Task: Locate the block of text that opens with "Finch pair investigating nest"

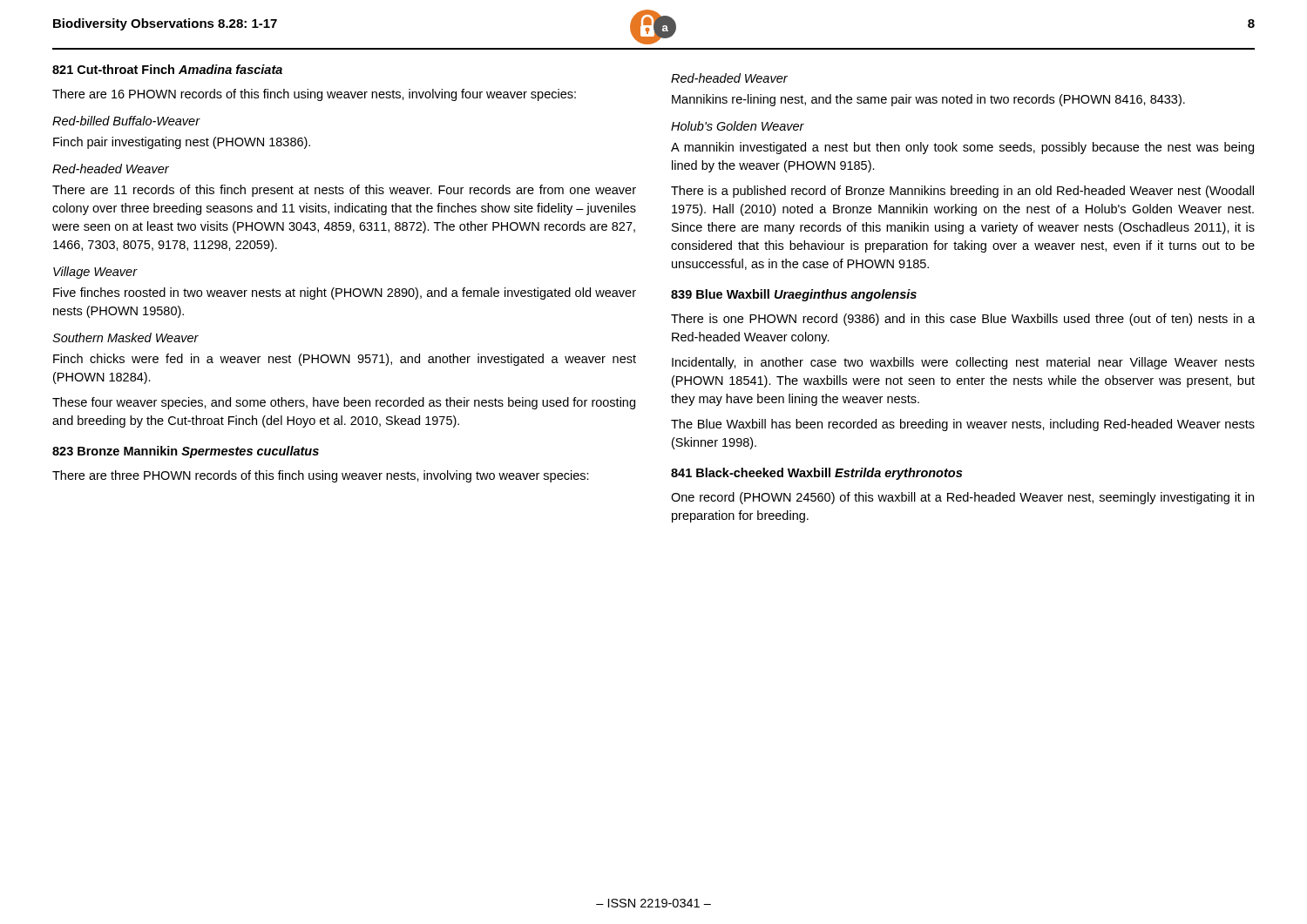Action: 182,142
